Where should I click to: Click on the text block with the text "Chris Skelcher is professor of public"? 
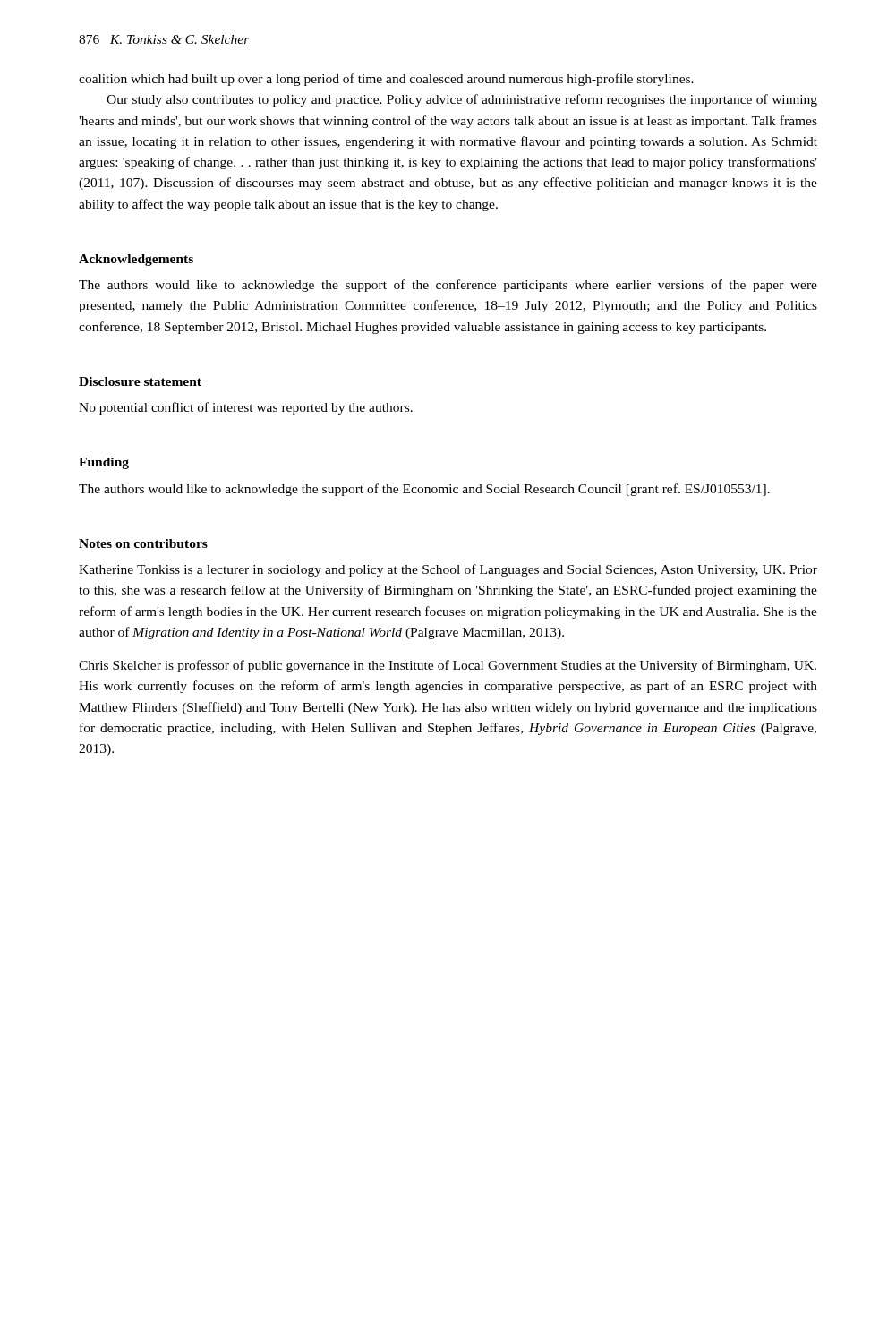(448, 706)
